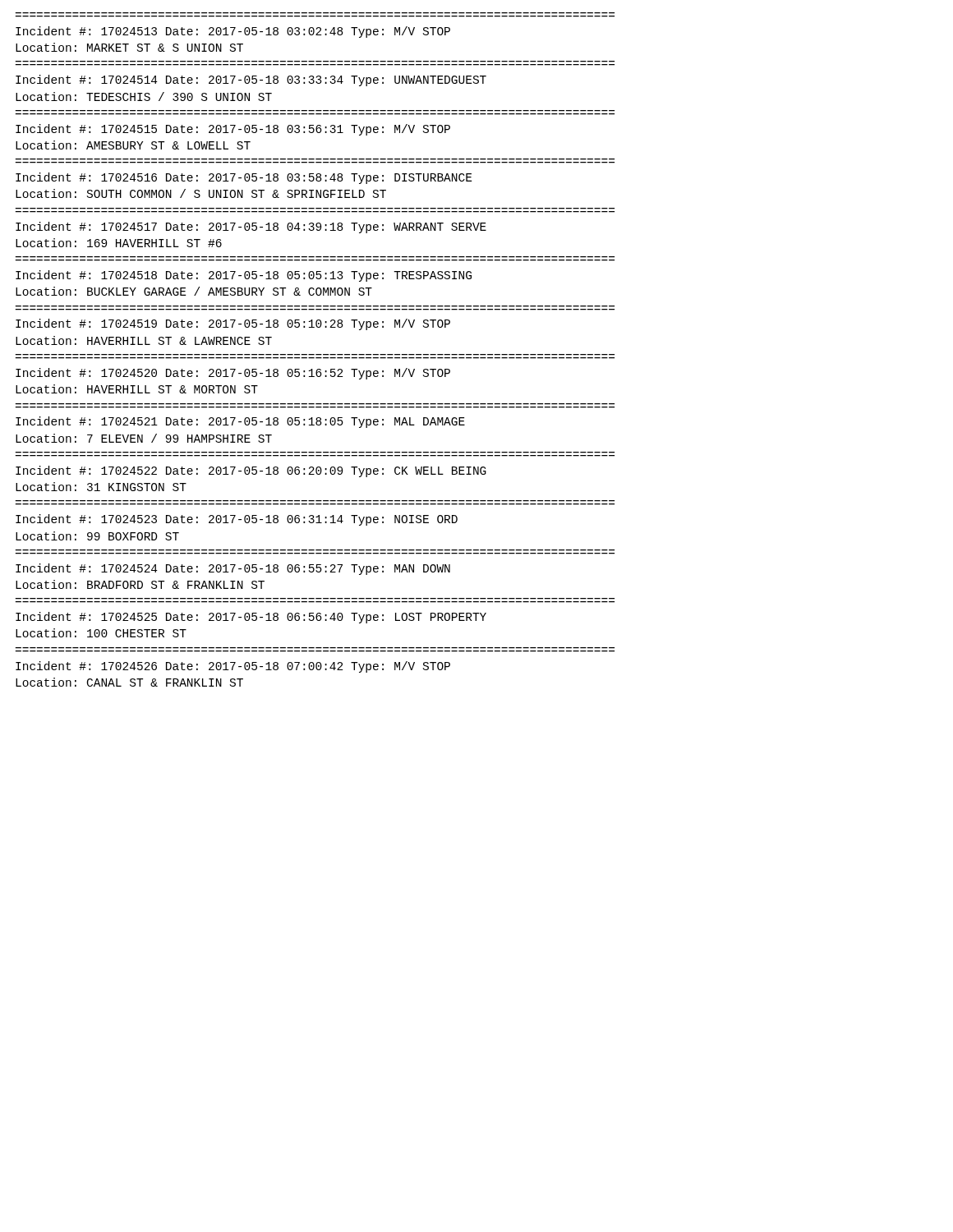Where is the passage that starts "==================================================================================== Incident #: 17024526 Date: 2017-05-18 07:00:42"?
Image resolution: width=953 pixels, height=1232 pixels.
(233, 667)
